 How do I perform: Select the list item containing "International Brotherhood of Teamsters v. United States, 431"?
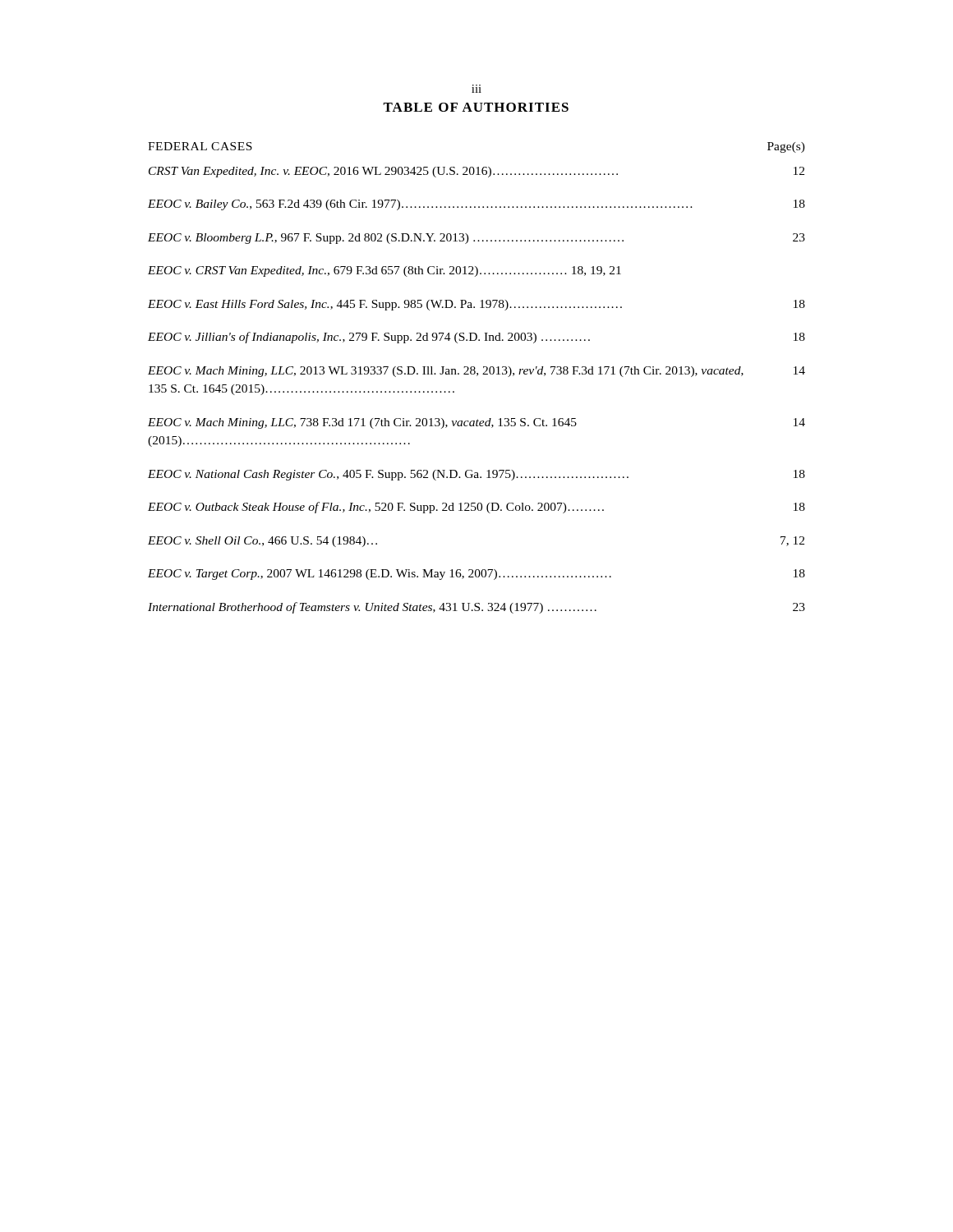pyautogui.click(x=476, y=607)
